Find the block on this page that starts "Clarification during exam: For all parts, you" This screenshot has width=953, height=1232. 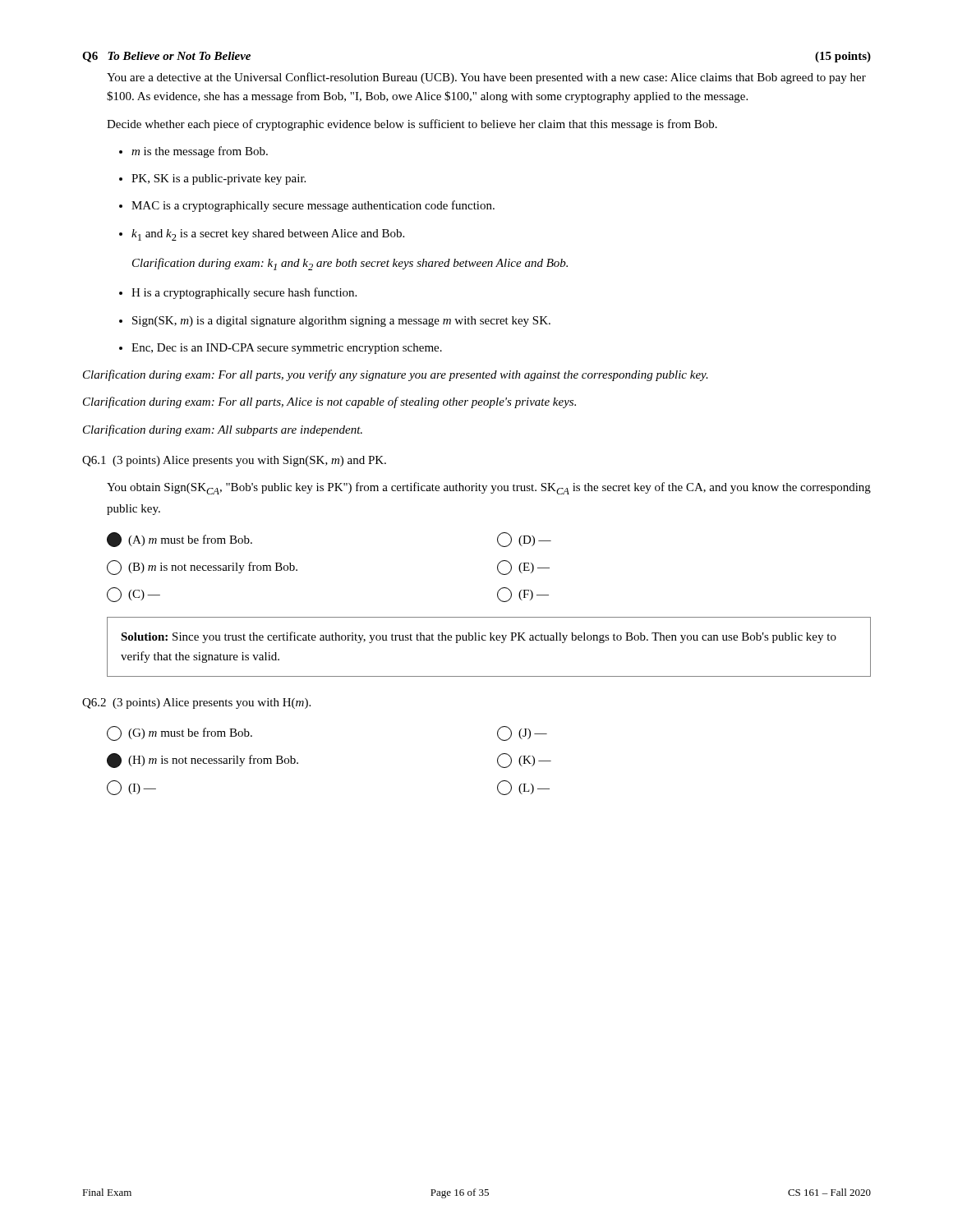tap(476, 375)
